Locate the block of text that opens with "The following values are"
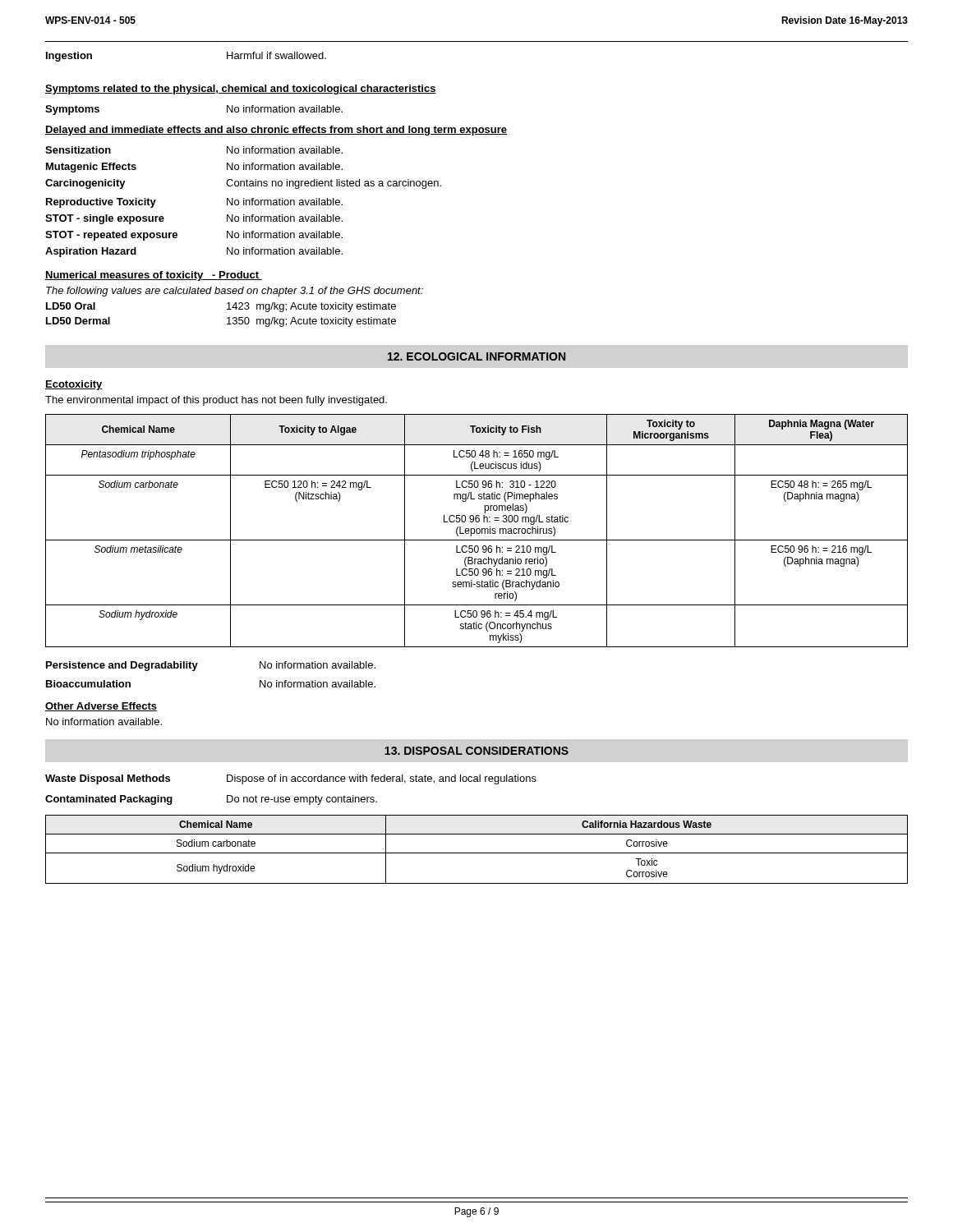Screen dimensions: 1232x953 234,290
